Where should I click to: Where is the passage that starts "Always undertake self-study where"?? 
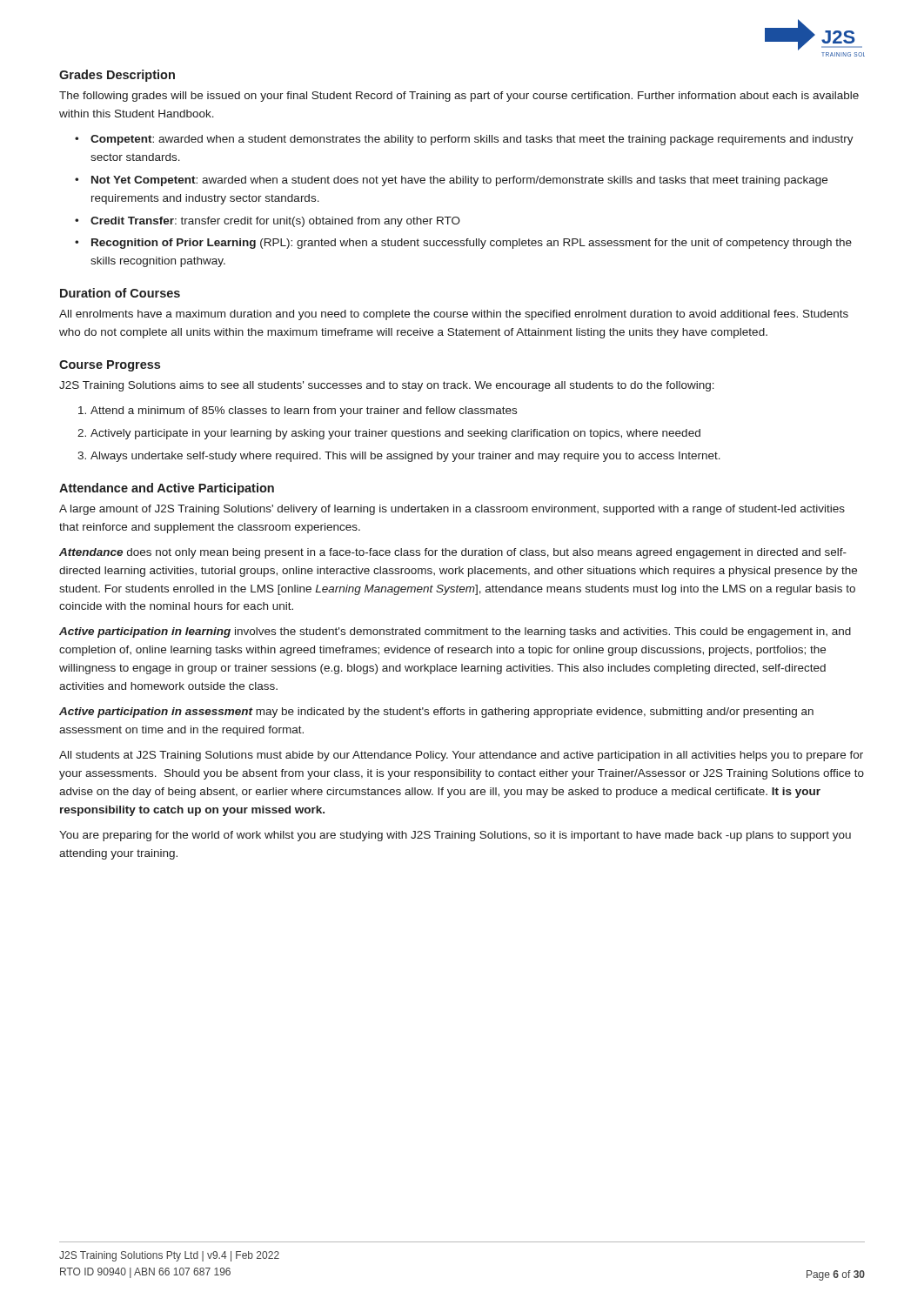pyautogui.click(x=406, y=455)
